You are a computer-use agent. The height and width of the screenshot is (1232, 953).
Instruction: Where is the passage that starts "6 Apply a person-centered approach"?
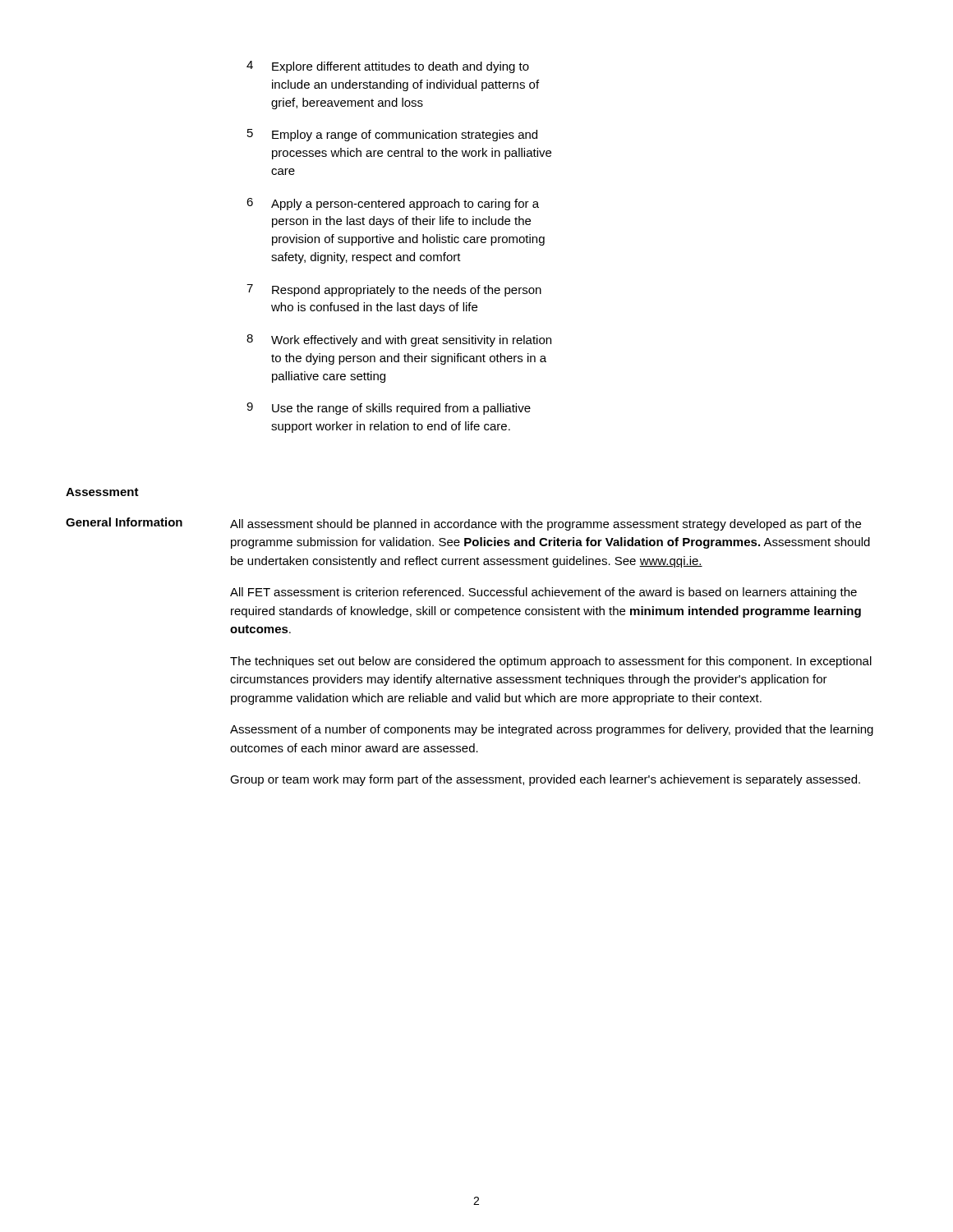click(396, 230)
